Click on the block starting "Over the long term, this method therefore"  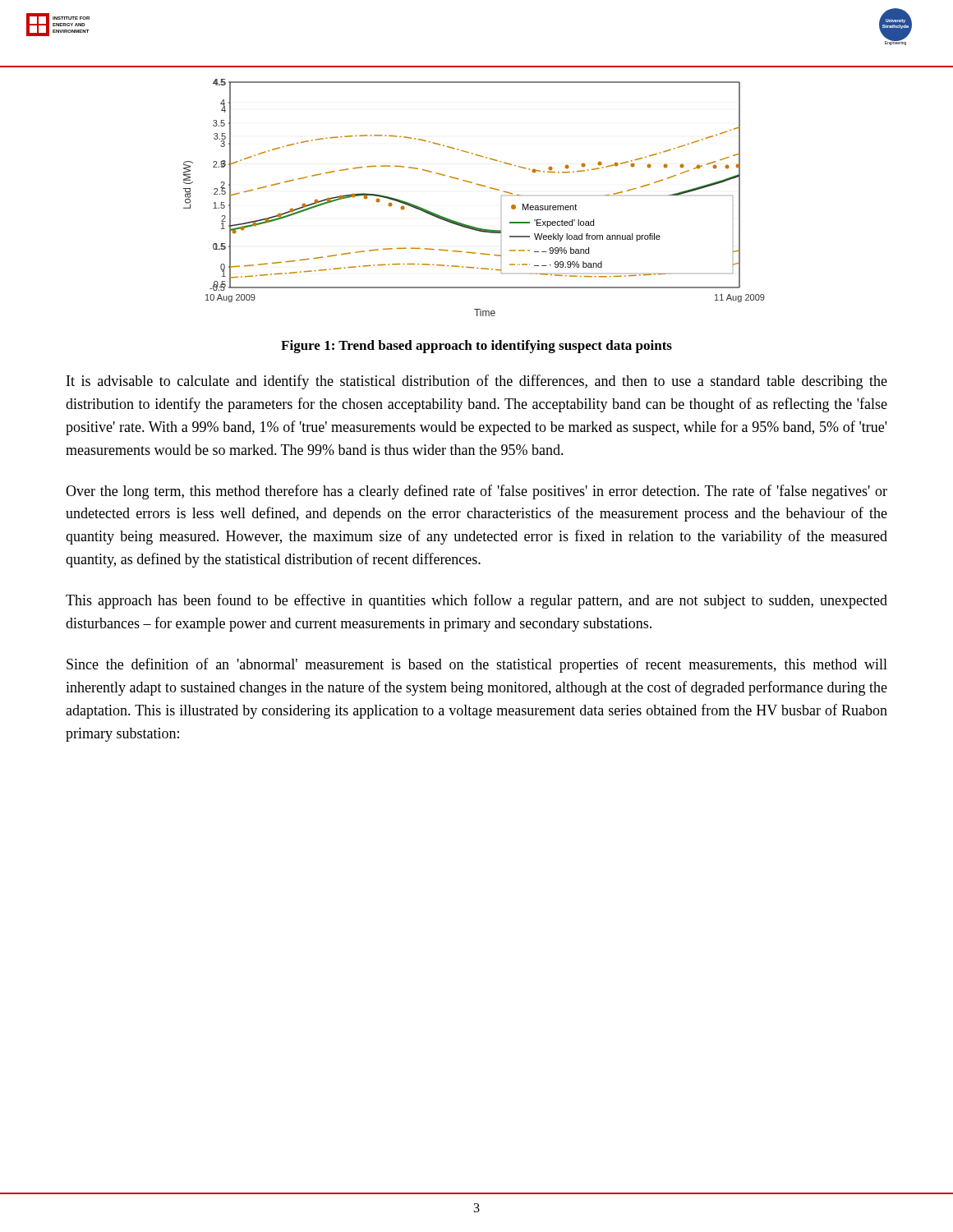[x=476, y=525]
